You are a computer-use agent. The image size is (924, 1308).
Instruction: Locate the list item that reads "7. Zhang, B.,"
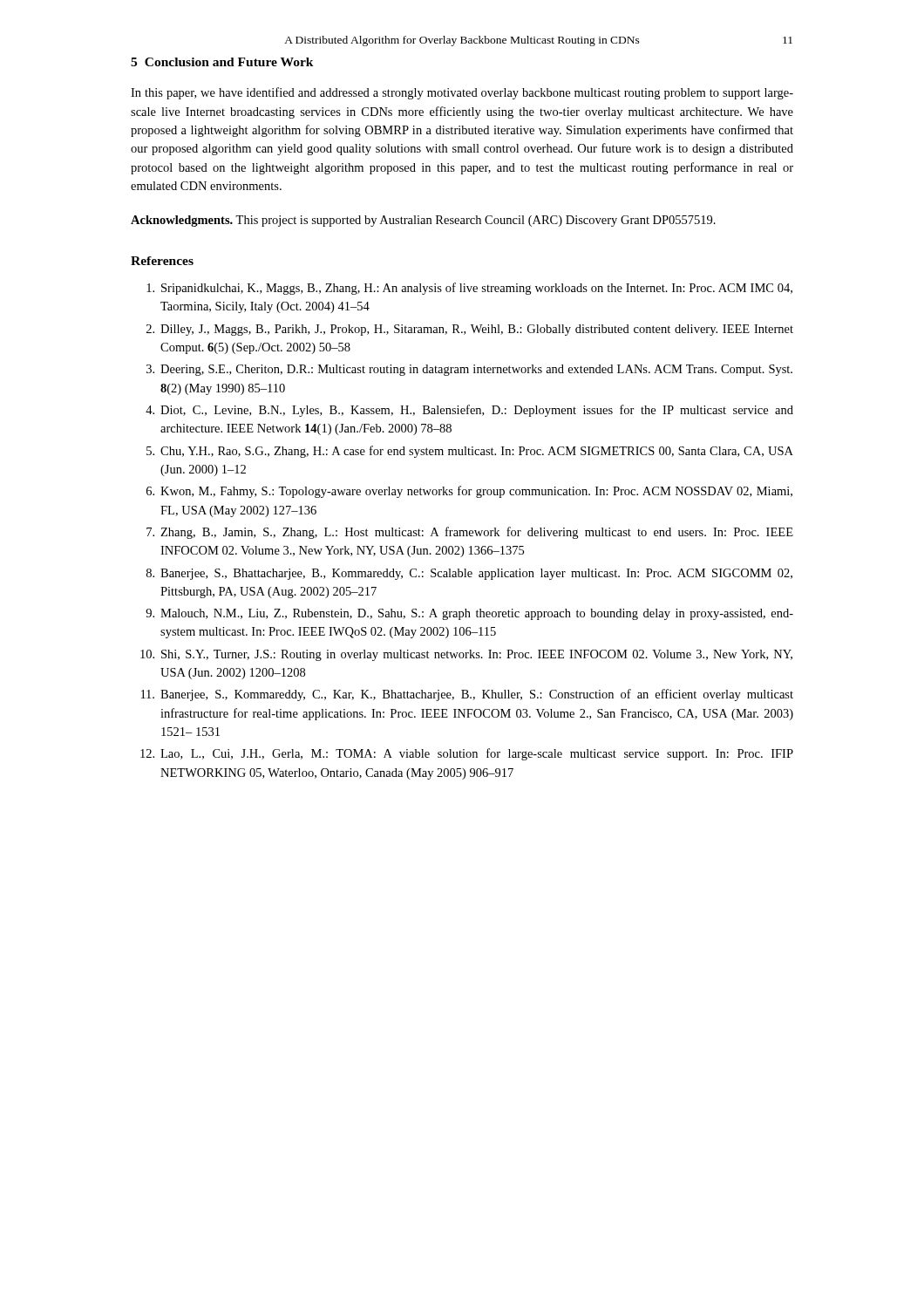(x=462, y=542)
